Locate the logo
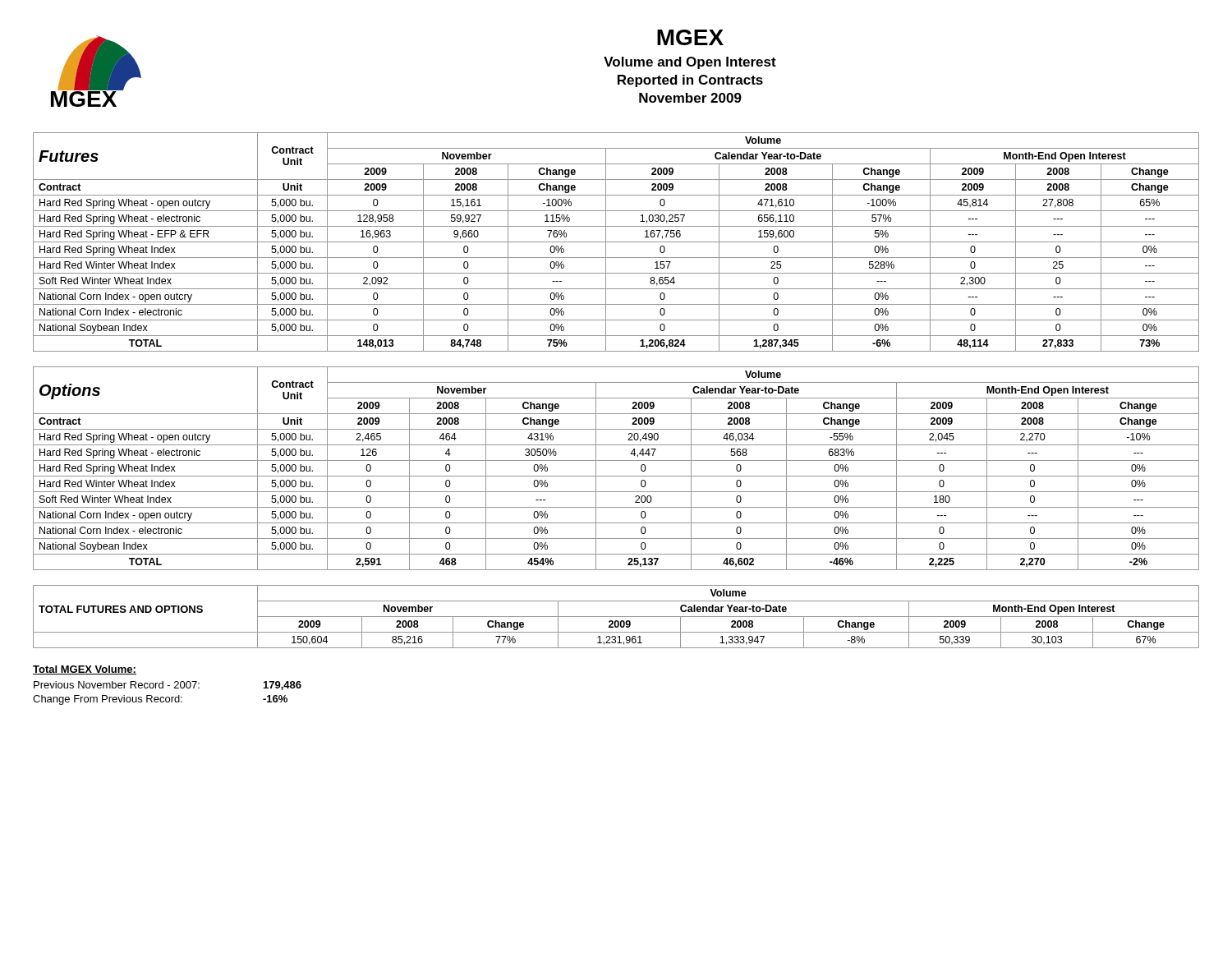This screenshot has width=1232, height=953. click(107, 71)
